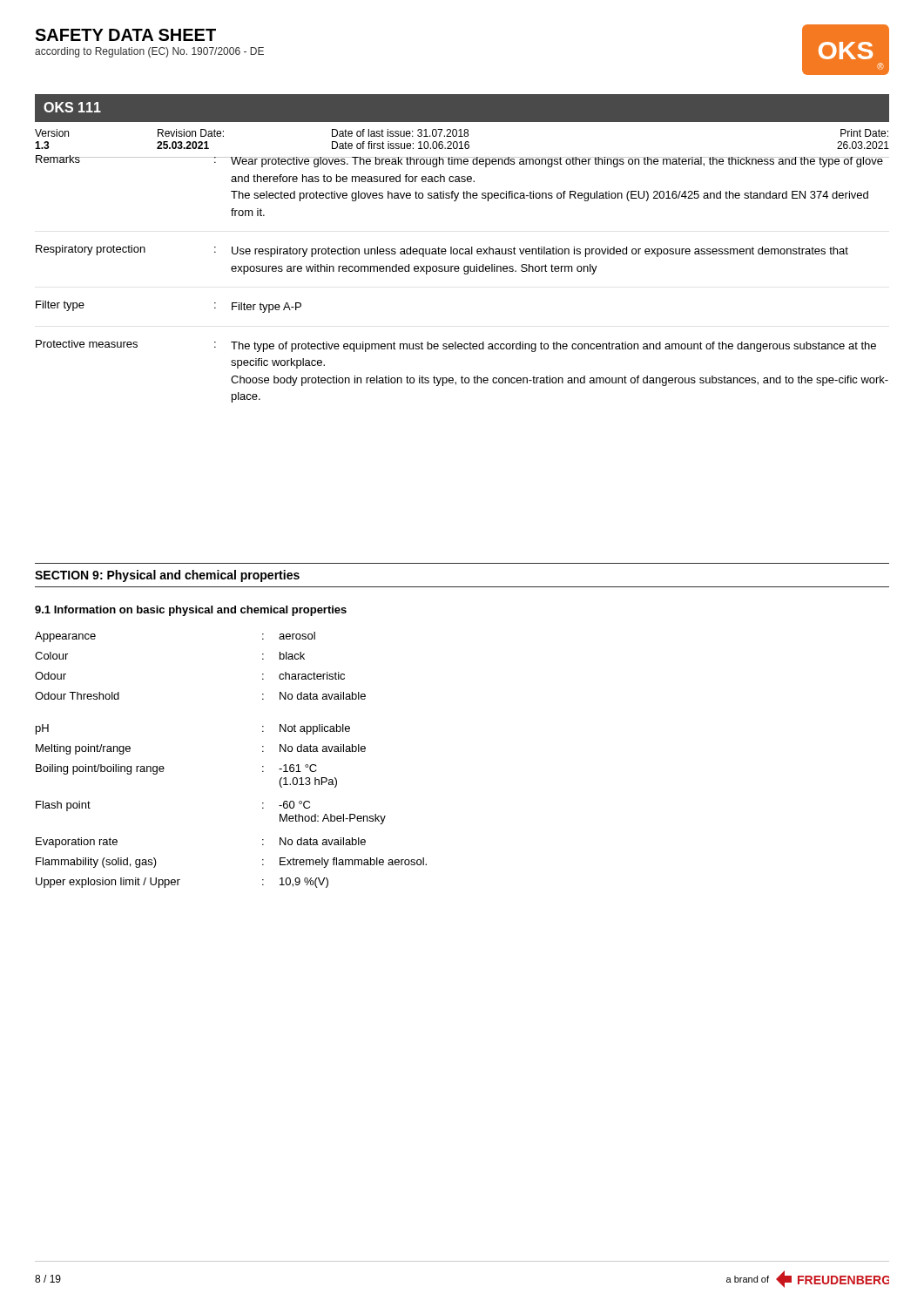The image size is (924, 1307).
Task: Point to the block starting "Colour : black"
Action: click(x=50, y=656)
